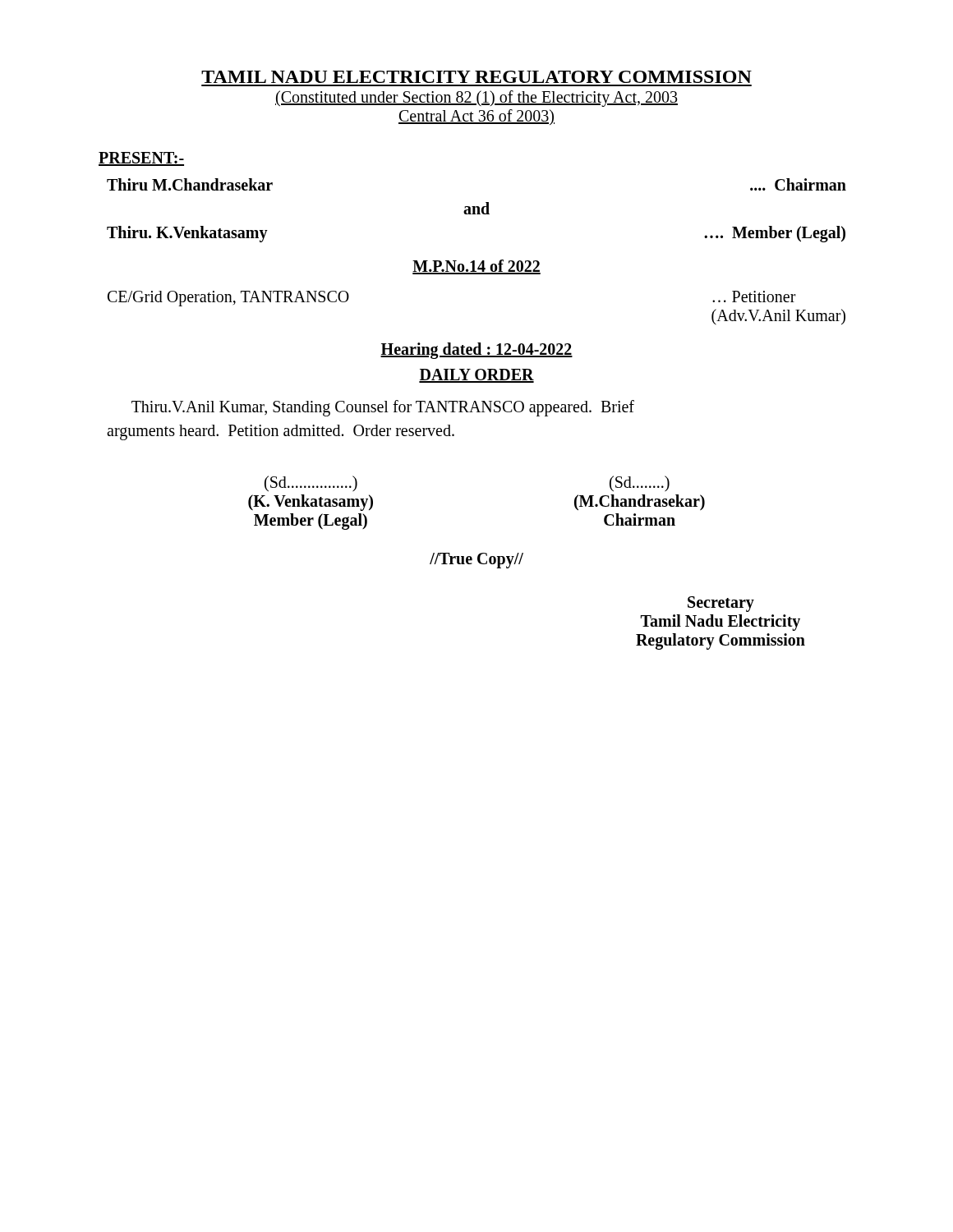
Task: Locate the text block containing "(Sd................) (K. Venkatasamy) Member (Legal) (Sd........) (M.Chandrasekar)"
Action: pos(284,483)
